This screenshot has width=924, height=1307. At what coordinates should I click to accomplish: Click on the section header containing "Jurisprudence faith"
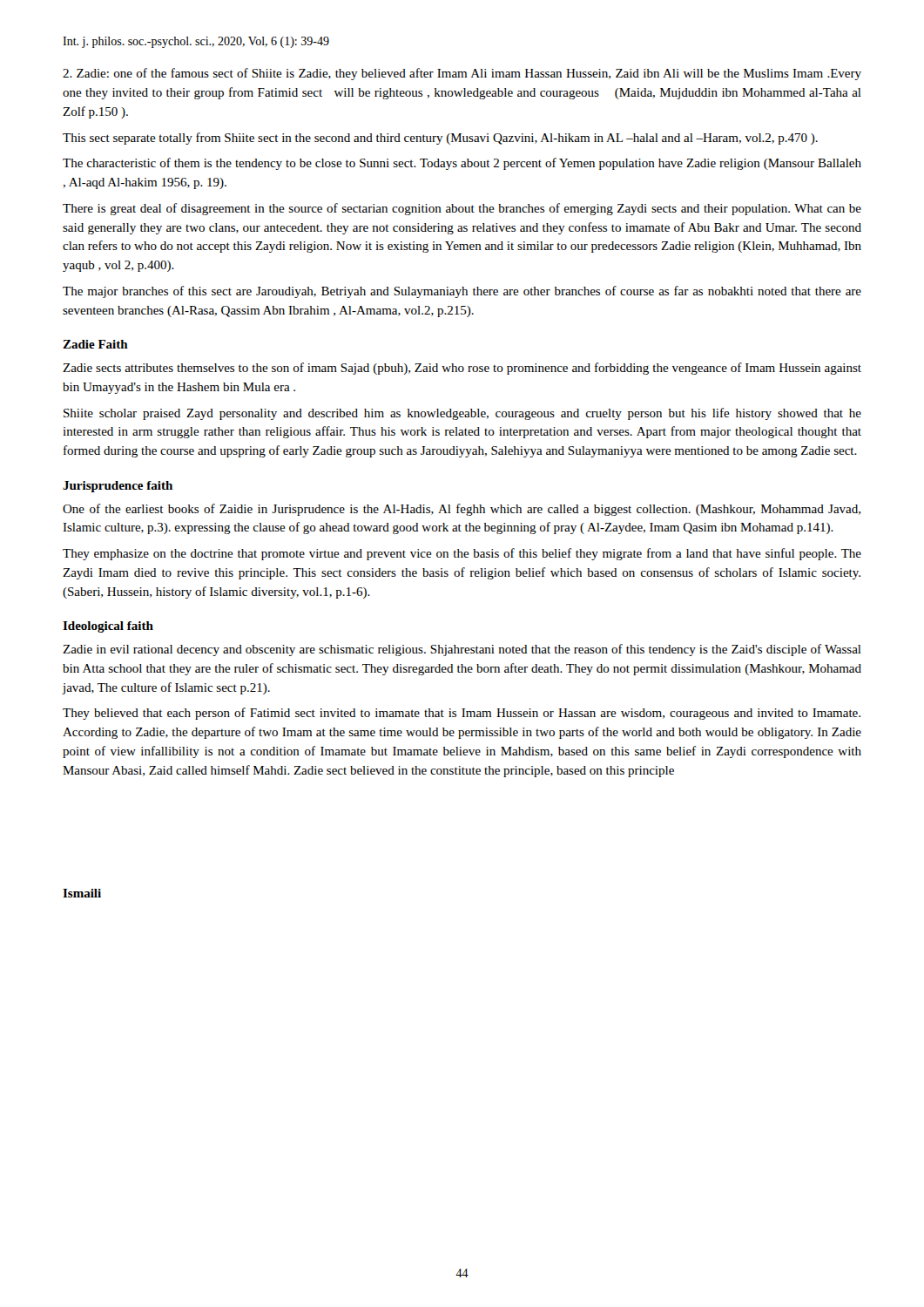(118, 485)
